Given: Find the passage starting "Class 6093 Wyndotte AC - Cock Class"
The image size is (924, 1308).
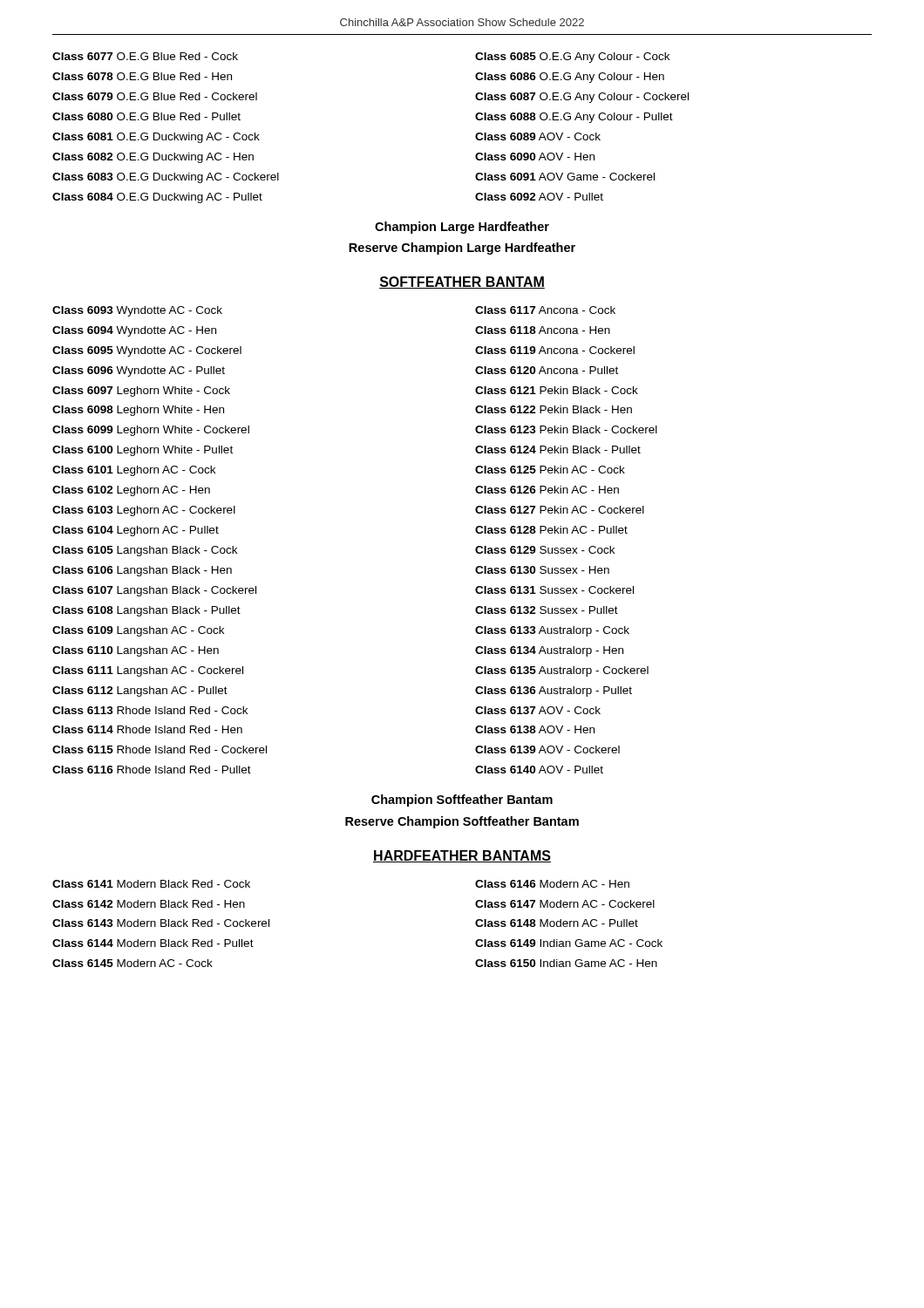Looking at the screenshot, I should pyautogui.click(x=138, y=311).
